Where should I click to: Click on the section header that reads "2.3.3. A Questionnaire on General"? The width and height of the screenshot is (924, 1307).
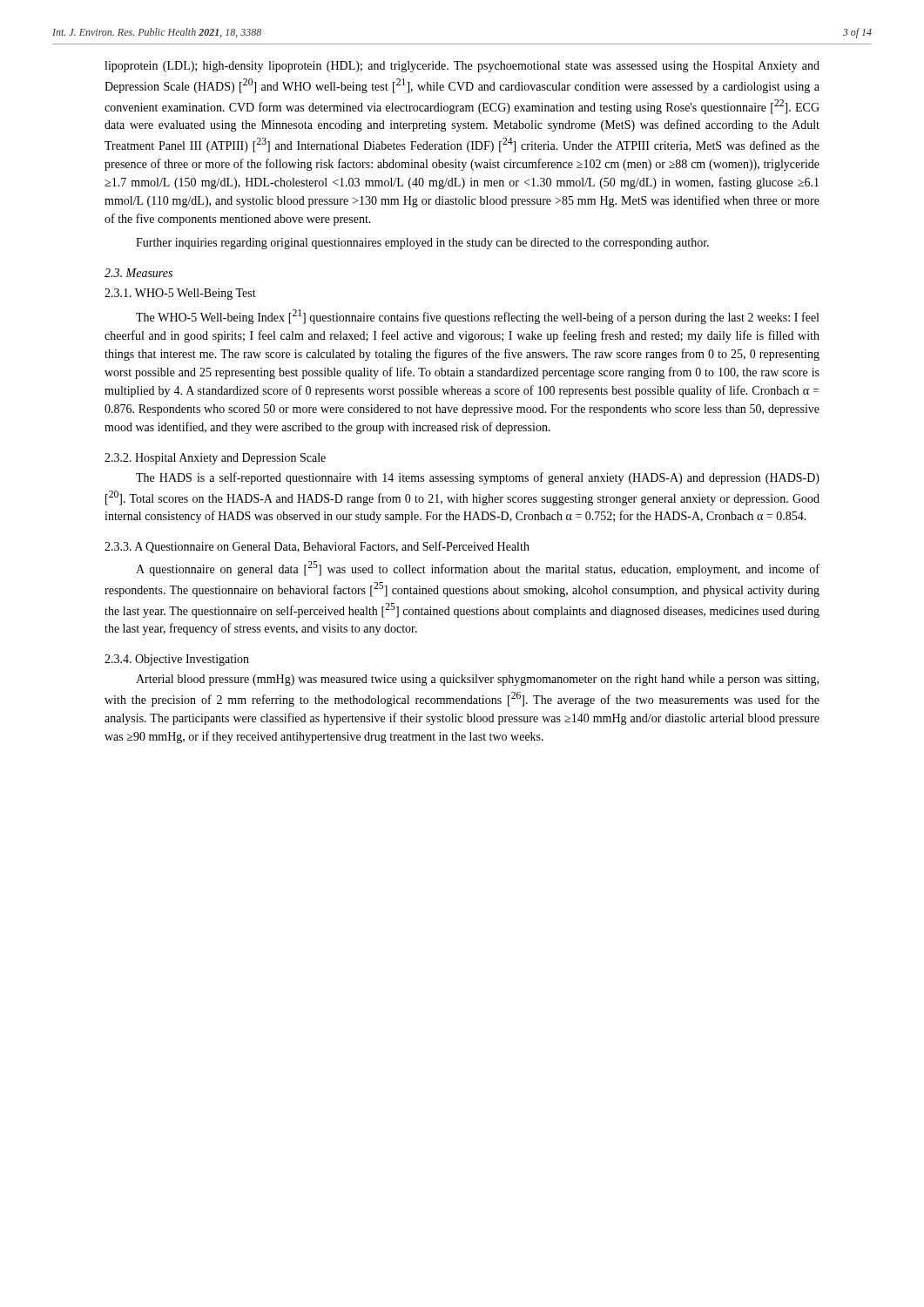(462, 547)
